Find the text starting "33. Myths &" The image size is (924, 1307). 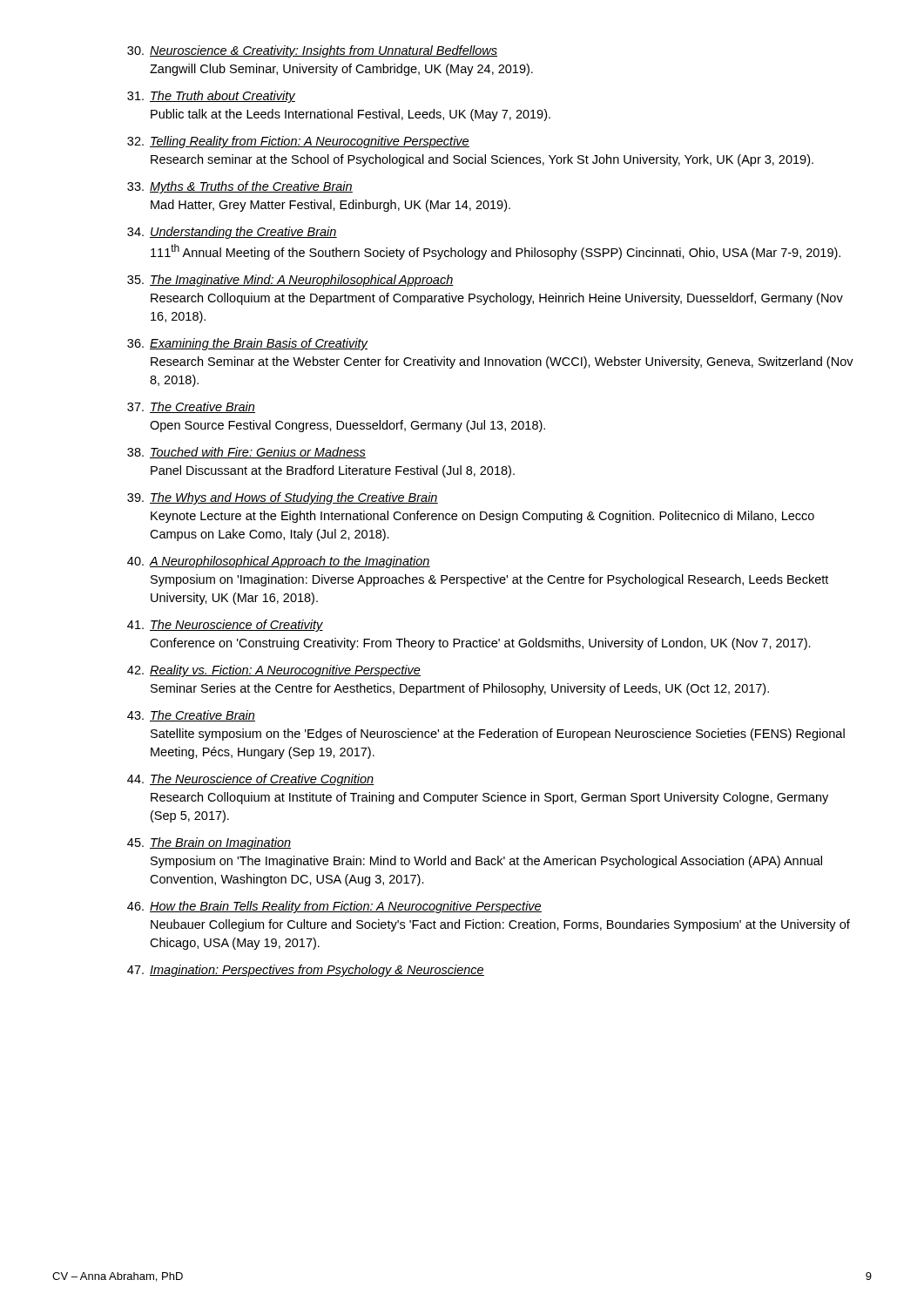tap(479, 196)
